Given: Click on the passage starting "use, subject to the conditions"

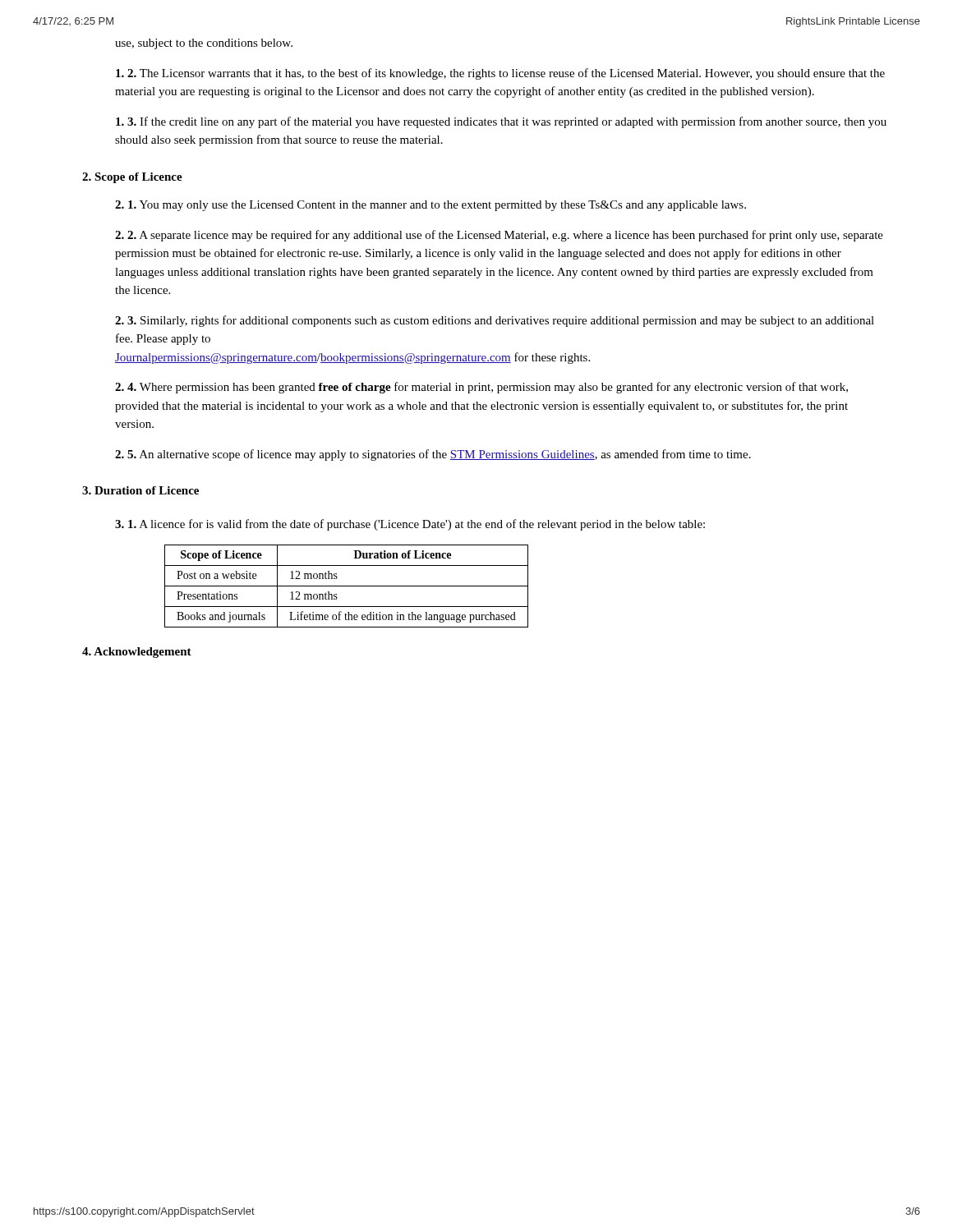Looking at the screenshot, I should point(204,43).
